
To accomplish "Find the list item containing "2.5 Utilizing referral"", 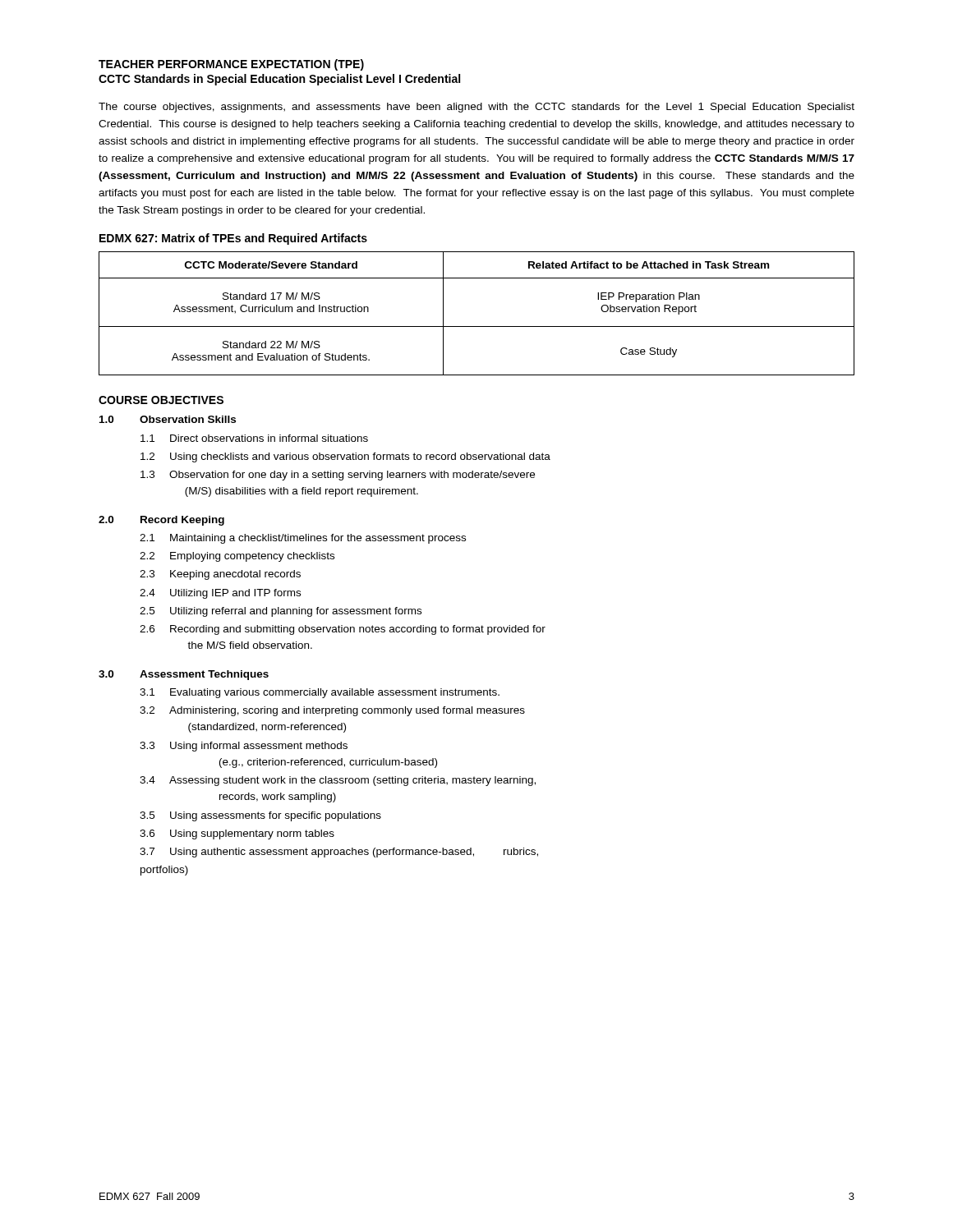I will tap(281, 612).
